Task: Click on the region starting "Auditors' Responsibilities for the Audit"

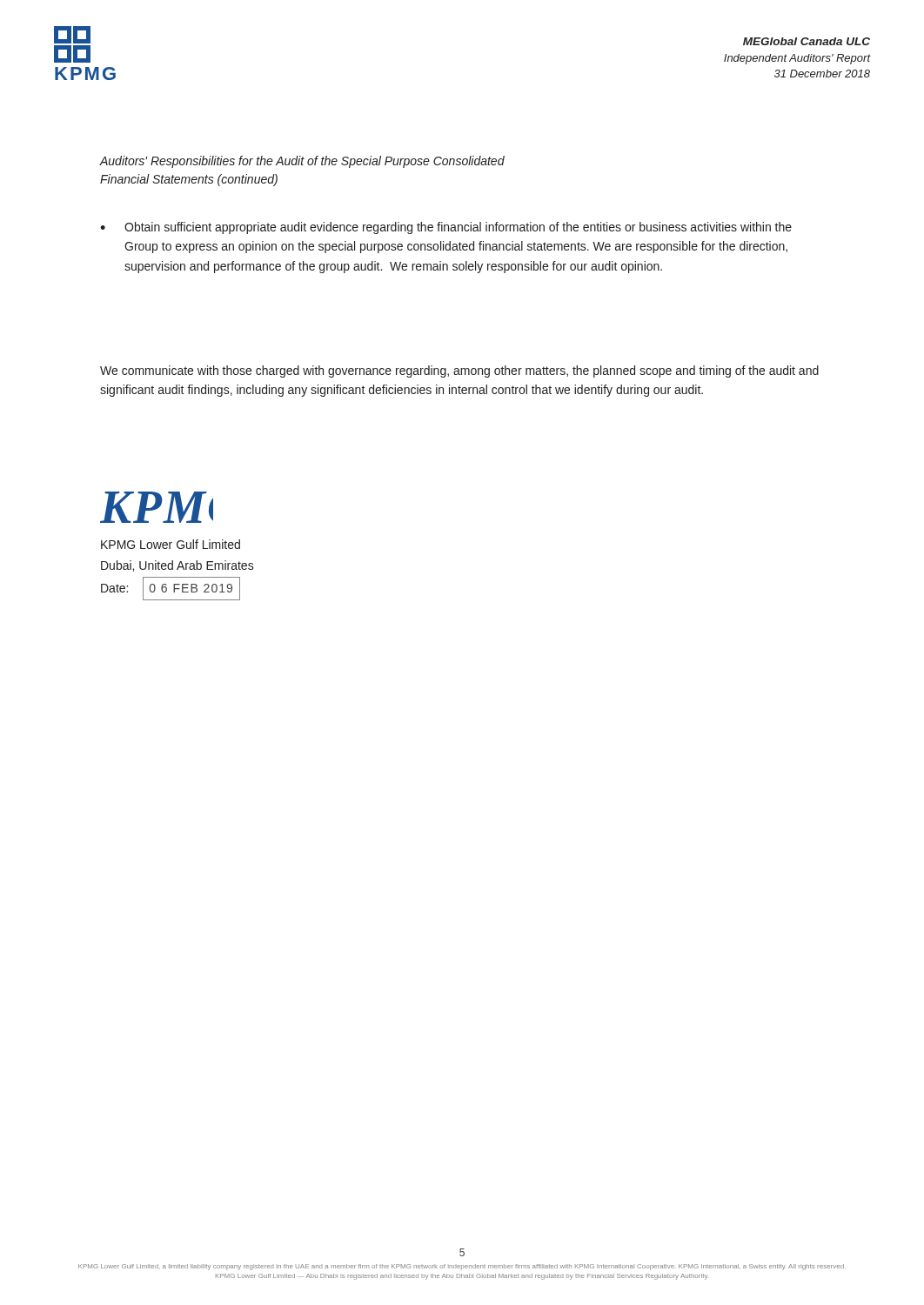Action: tap(302, 170)
